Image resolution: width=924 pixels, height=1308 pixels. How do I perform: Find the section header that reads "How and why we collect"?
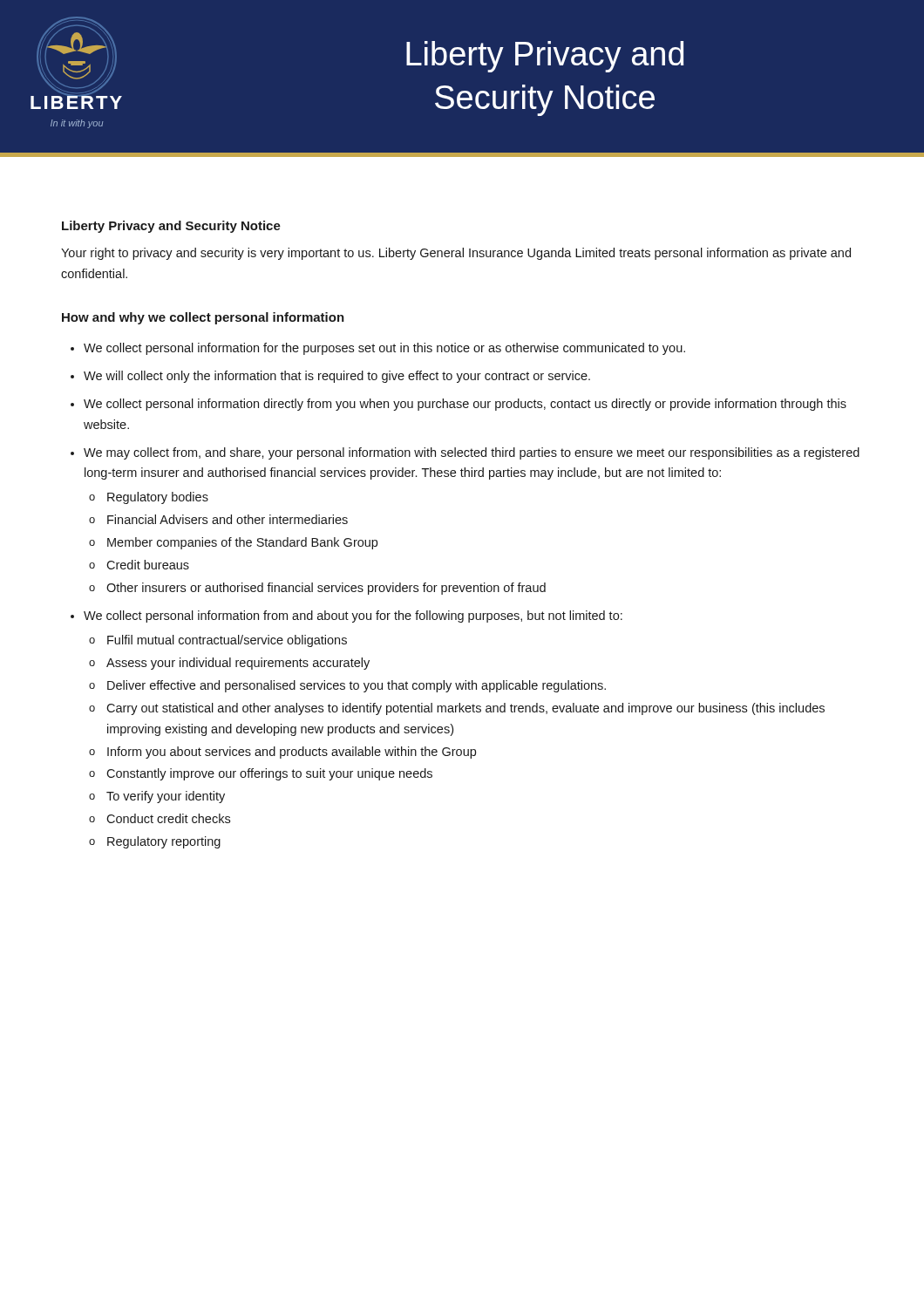coord(203,317)
